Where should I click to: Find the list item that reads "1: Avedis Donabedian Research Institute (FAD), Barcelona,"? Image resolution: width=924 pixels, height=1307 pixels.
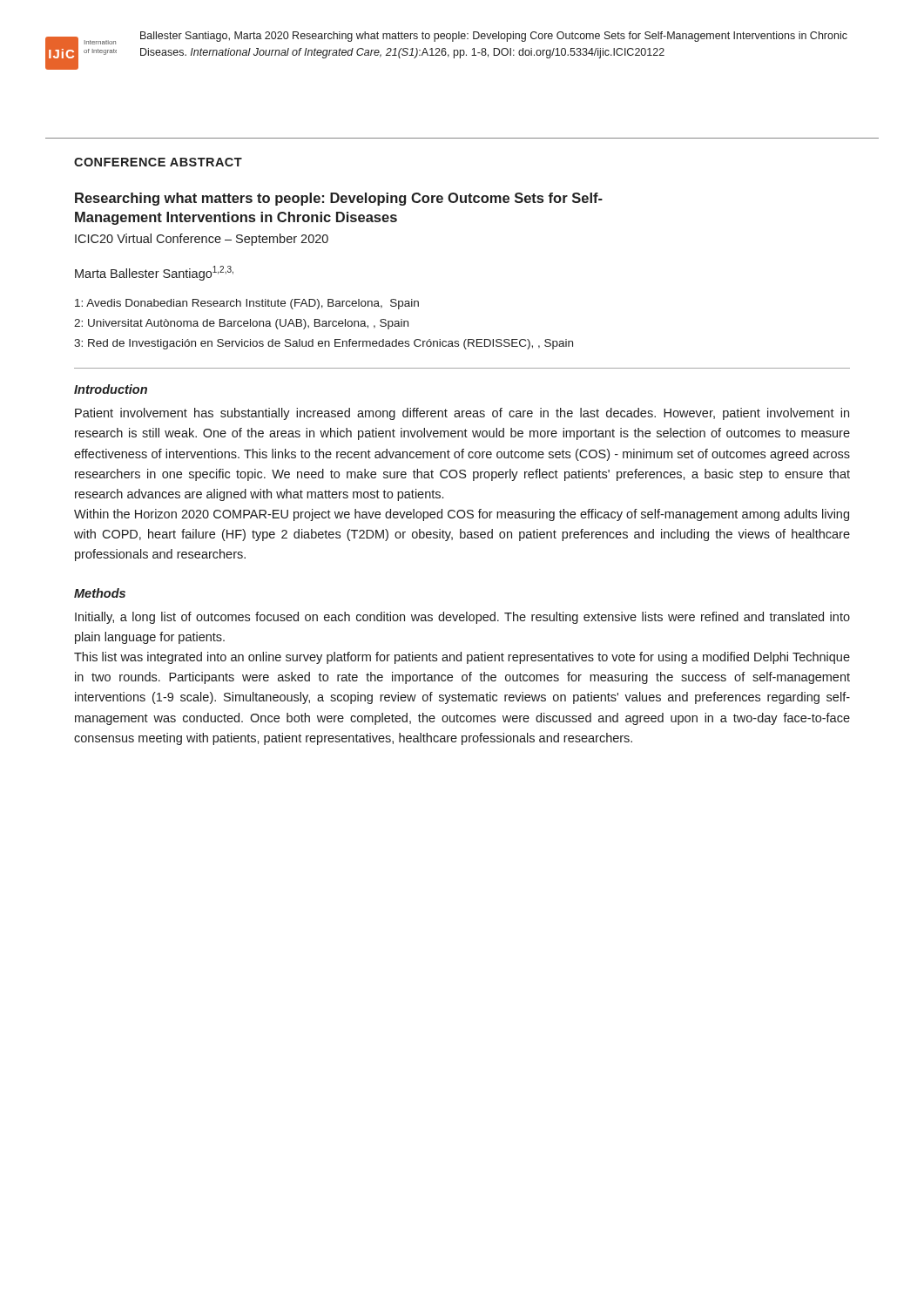tap(247, 303)
